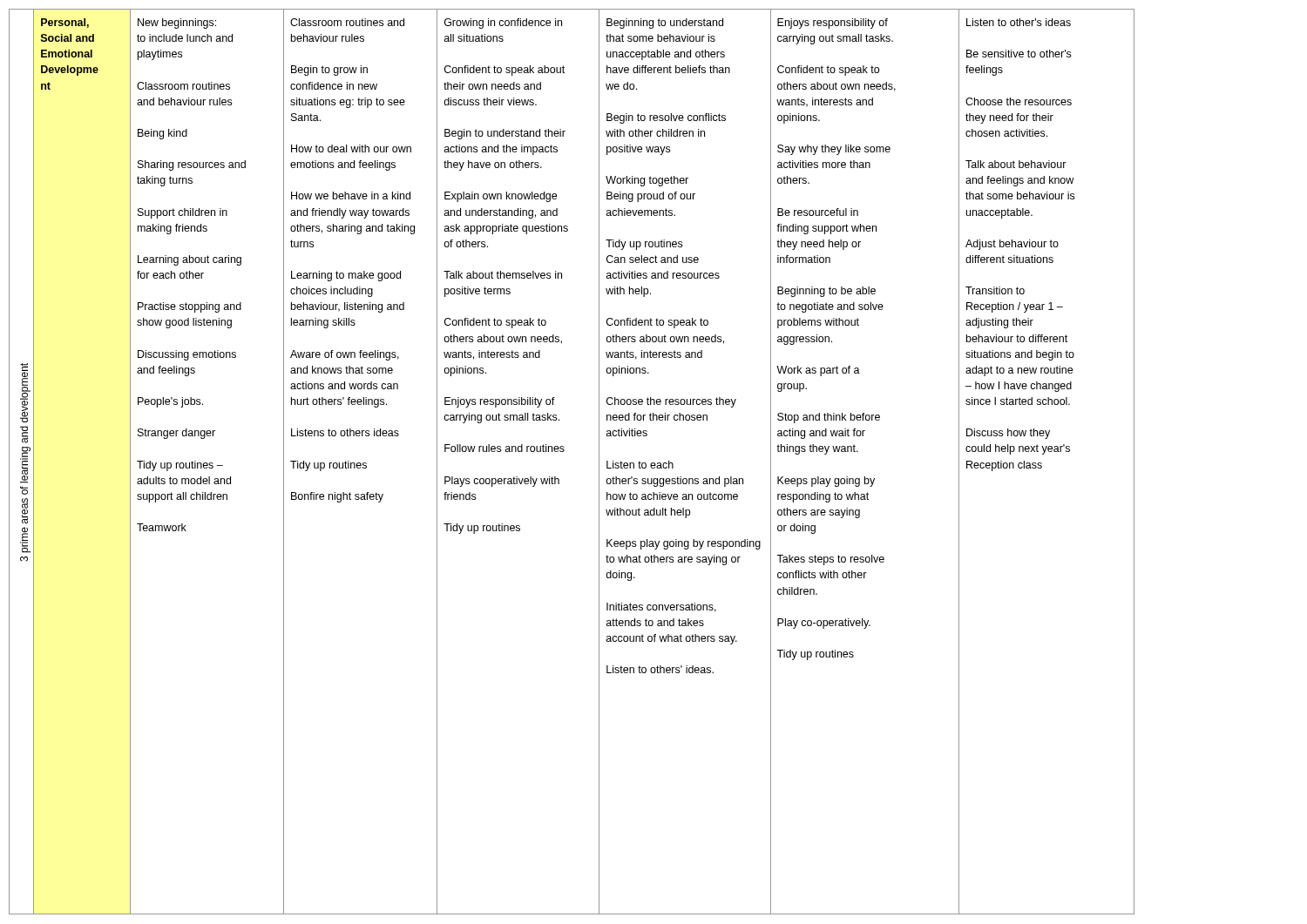Locate the table
This screenshot has width=1307, height=924.
pyautogui.click(x=653, y=462)
